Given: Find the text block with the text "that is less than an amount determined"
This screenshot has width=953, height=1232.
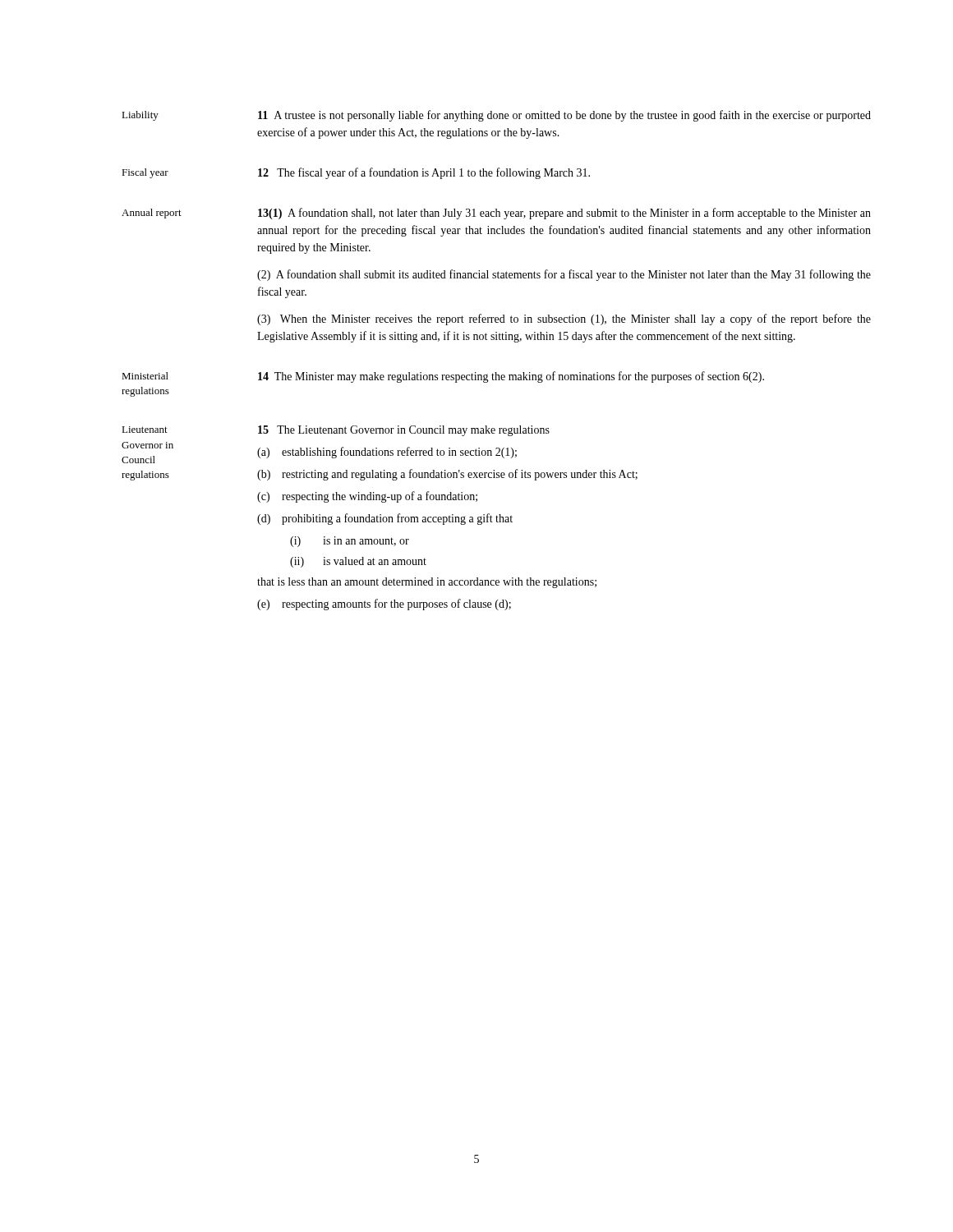Looking at the screenshot, I should [x=427, y=582].
